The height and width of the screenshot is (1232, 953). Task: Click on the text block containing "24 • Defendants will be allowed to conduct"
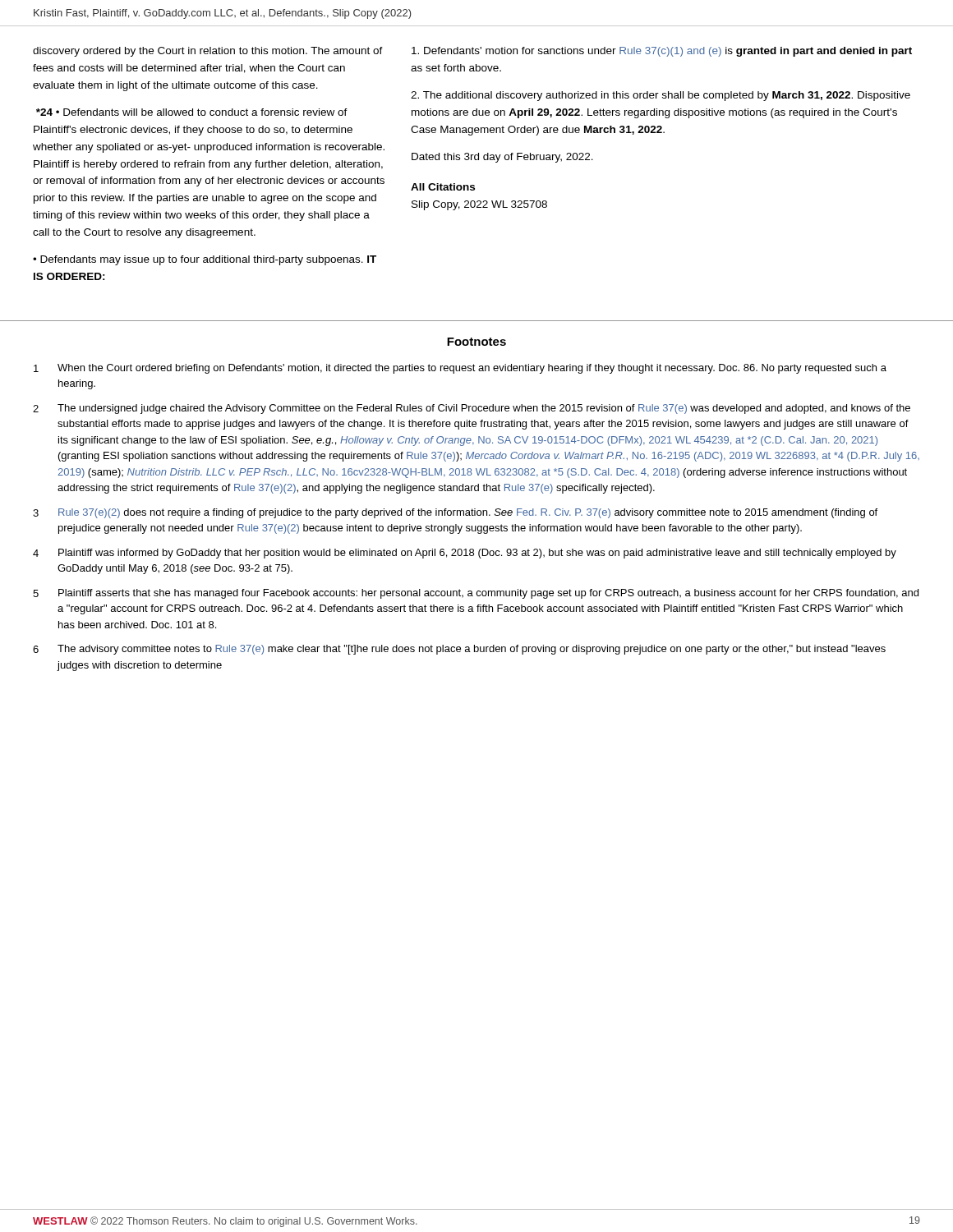click(209, 172)
